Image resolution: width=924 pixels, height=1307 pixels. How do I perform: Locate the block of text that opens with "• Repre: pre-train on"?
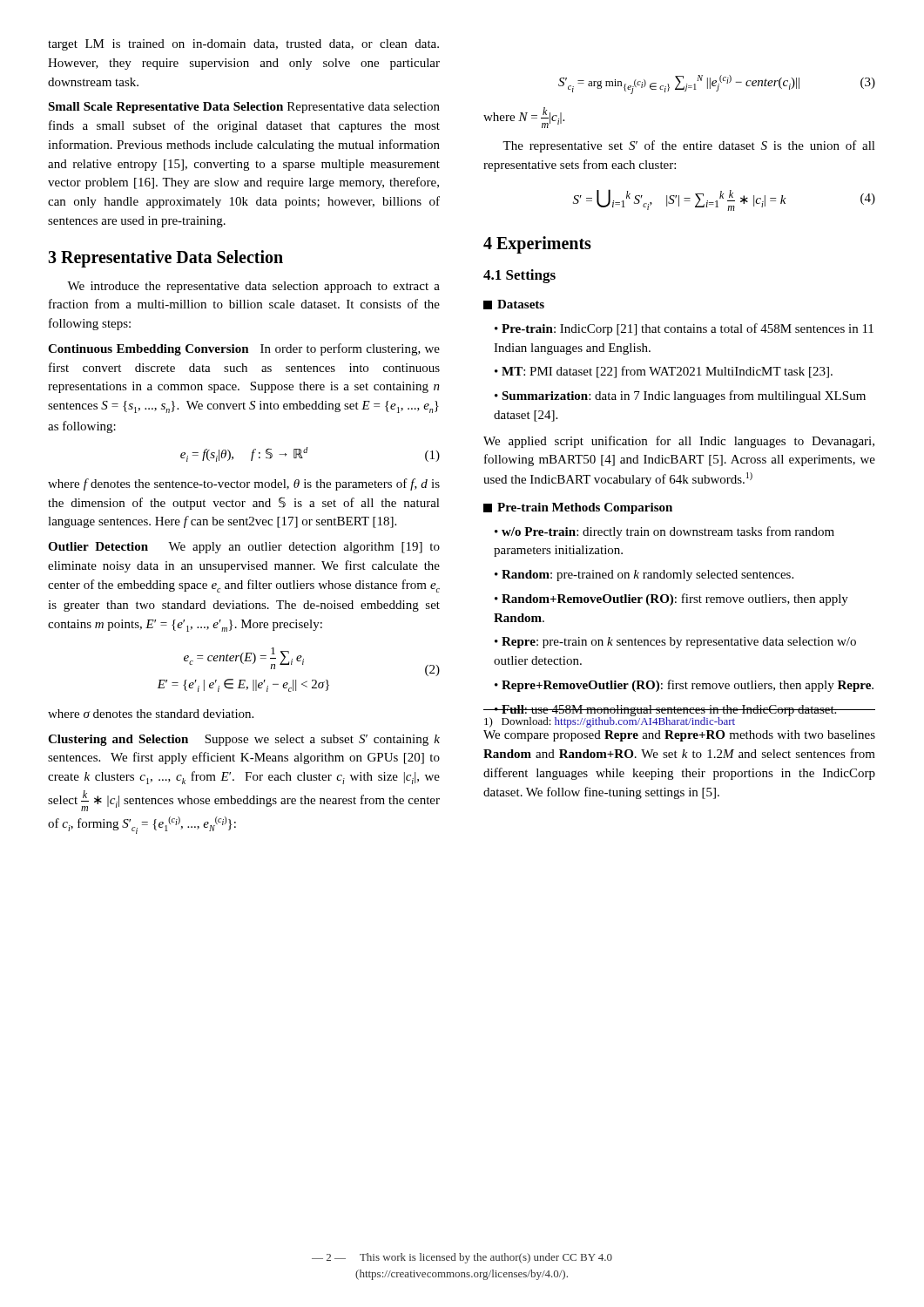675,651
